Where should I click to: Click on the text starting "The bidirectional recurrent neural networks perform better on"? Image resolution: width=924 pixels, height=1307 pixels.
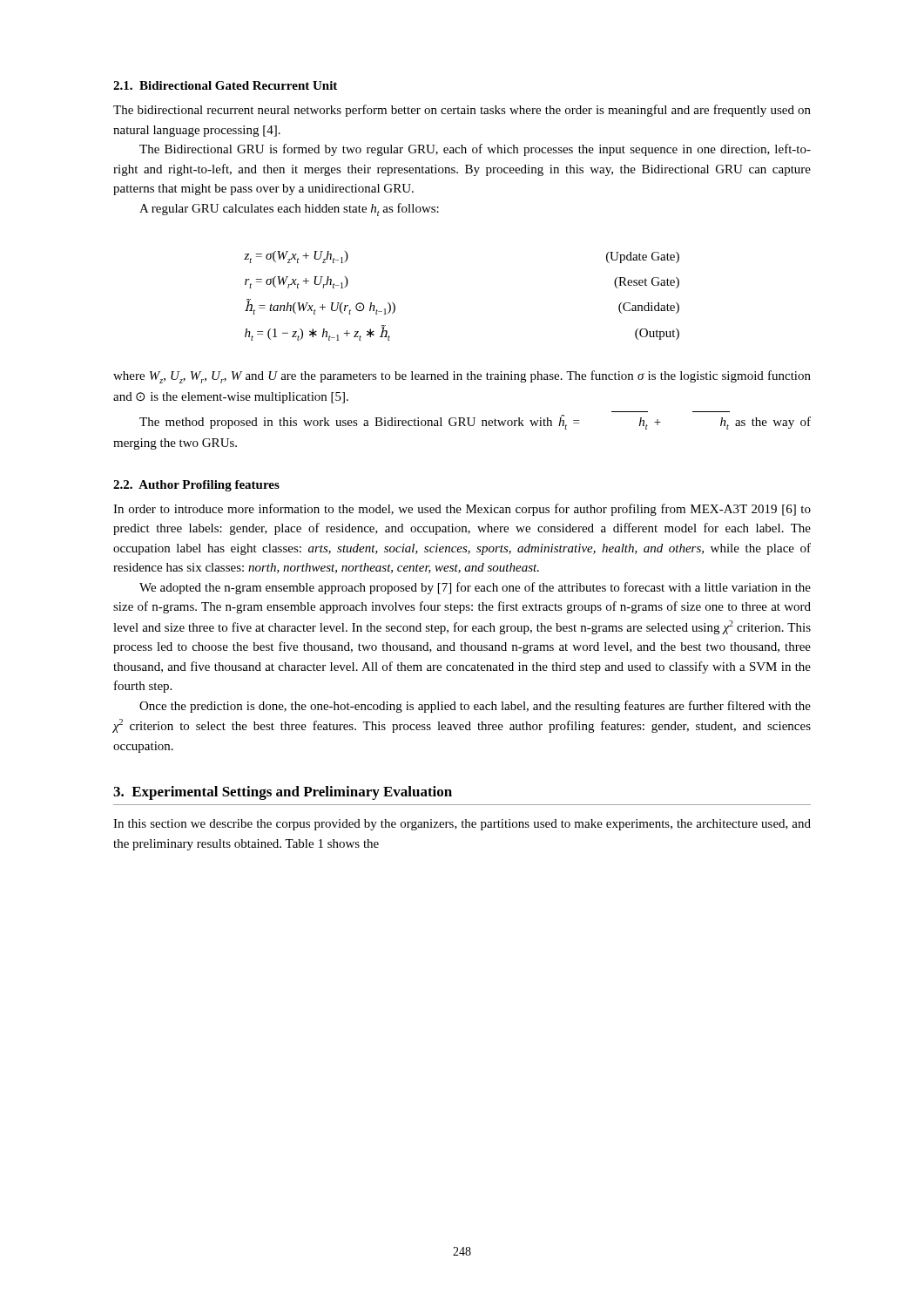(x=462, y=120)
